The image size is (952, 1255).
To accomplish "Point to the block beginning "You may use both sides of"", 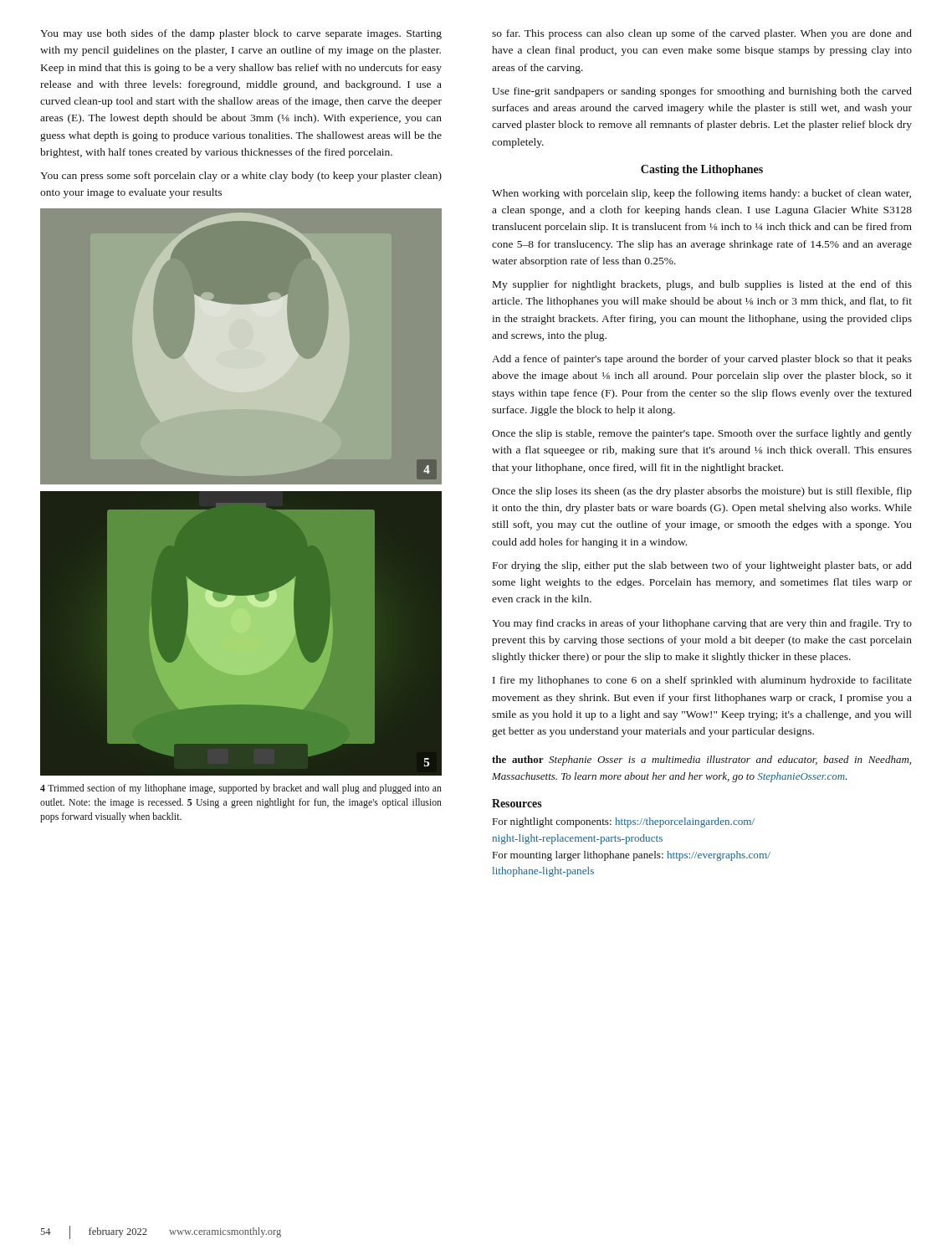I will [241, 93].
